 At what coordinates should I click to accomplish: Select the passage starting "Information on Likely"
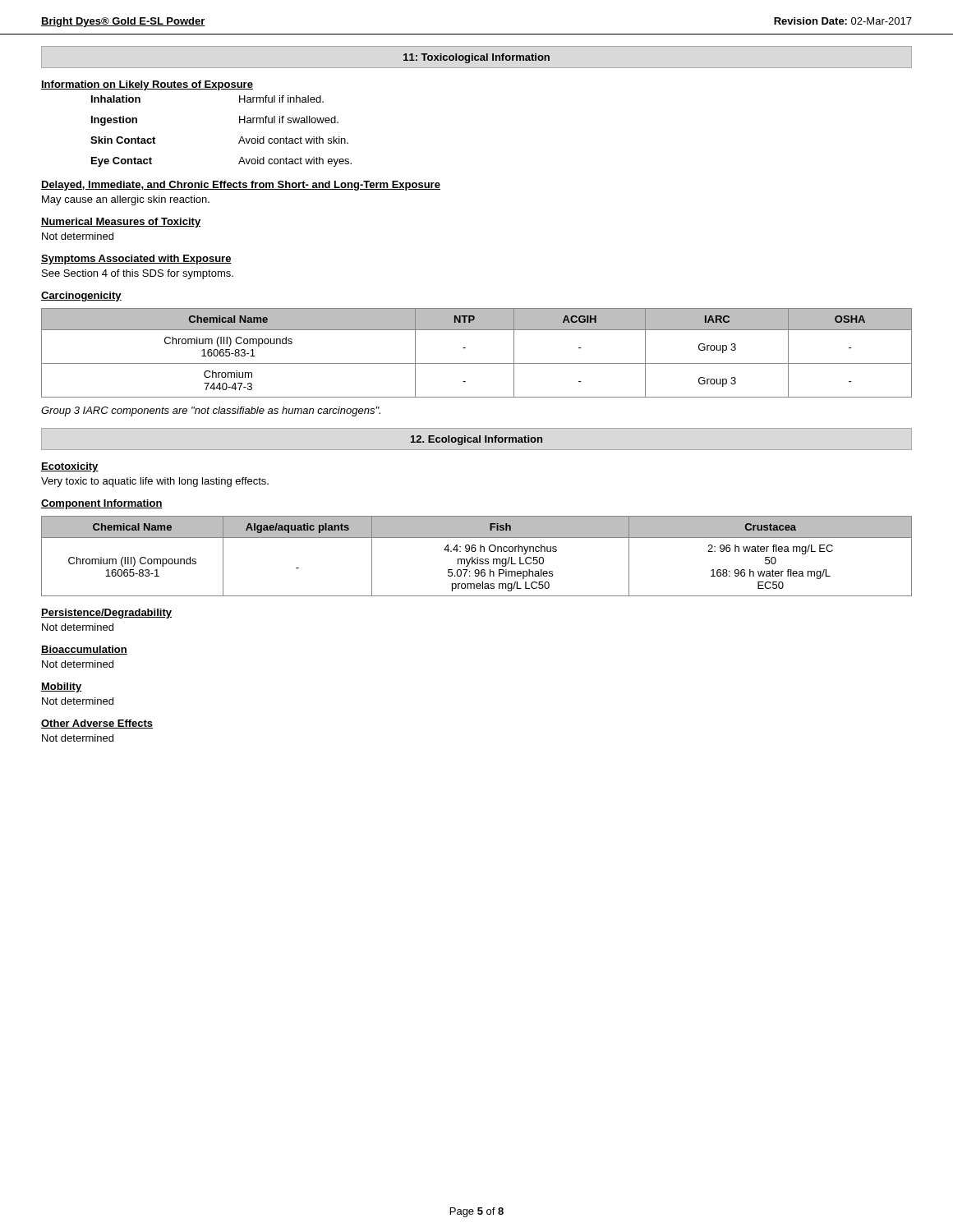pos(147,84)
